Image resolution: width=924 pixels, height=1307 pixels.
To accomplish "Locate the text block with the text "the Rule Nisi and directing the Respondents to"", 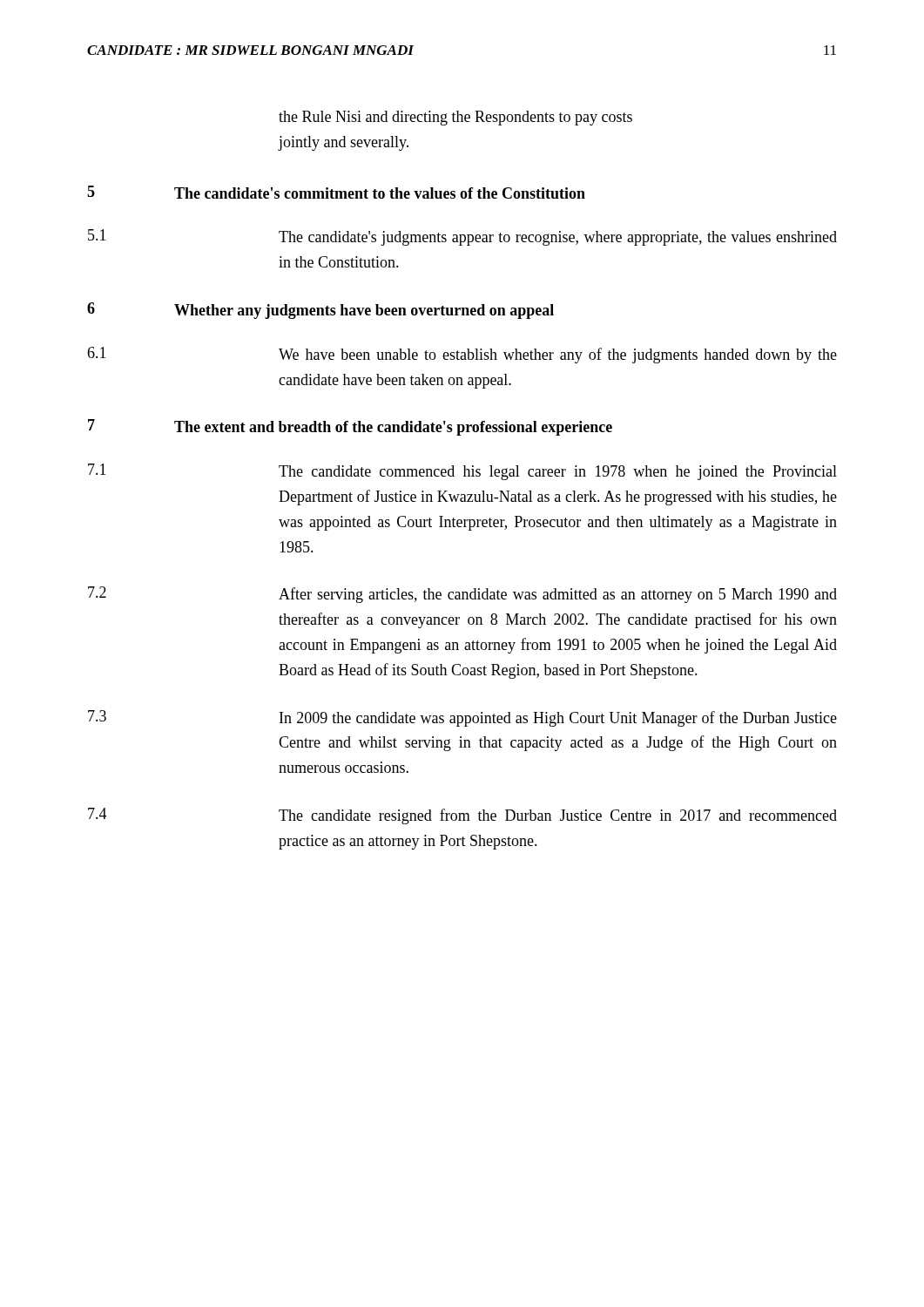I will [456, 130].
